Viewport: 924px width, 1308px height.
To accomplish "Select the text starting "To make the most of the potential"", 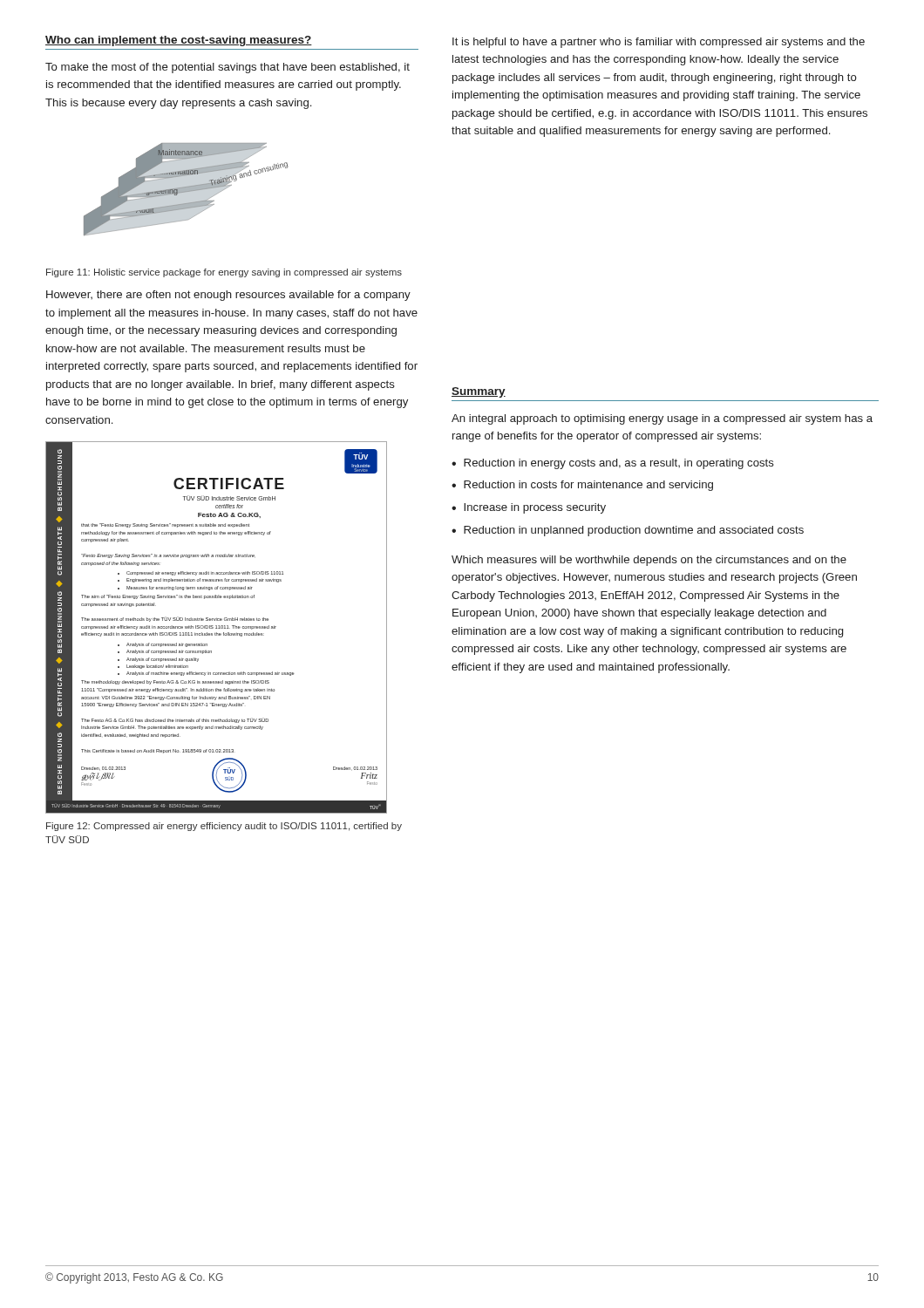I will coord(227,85).
